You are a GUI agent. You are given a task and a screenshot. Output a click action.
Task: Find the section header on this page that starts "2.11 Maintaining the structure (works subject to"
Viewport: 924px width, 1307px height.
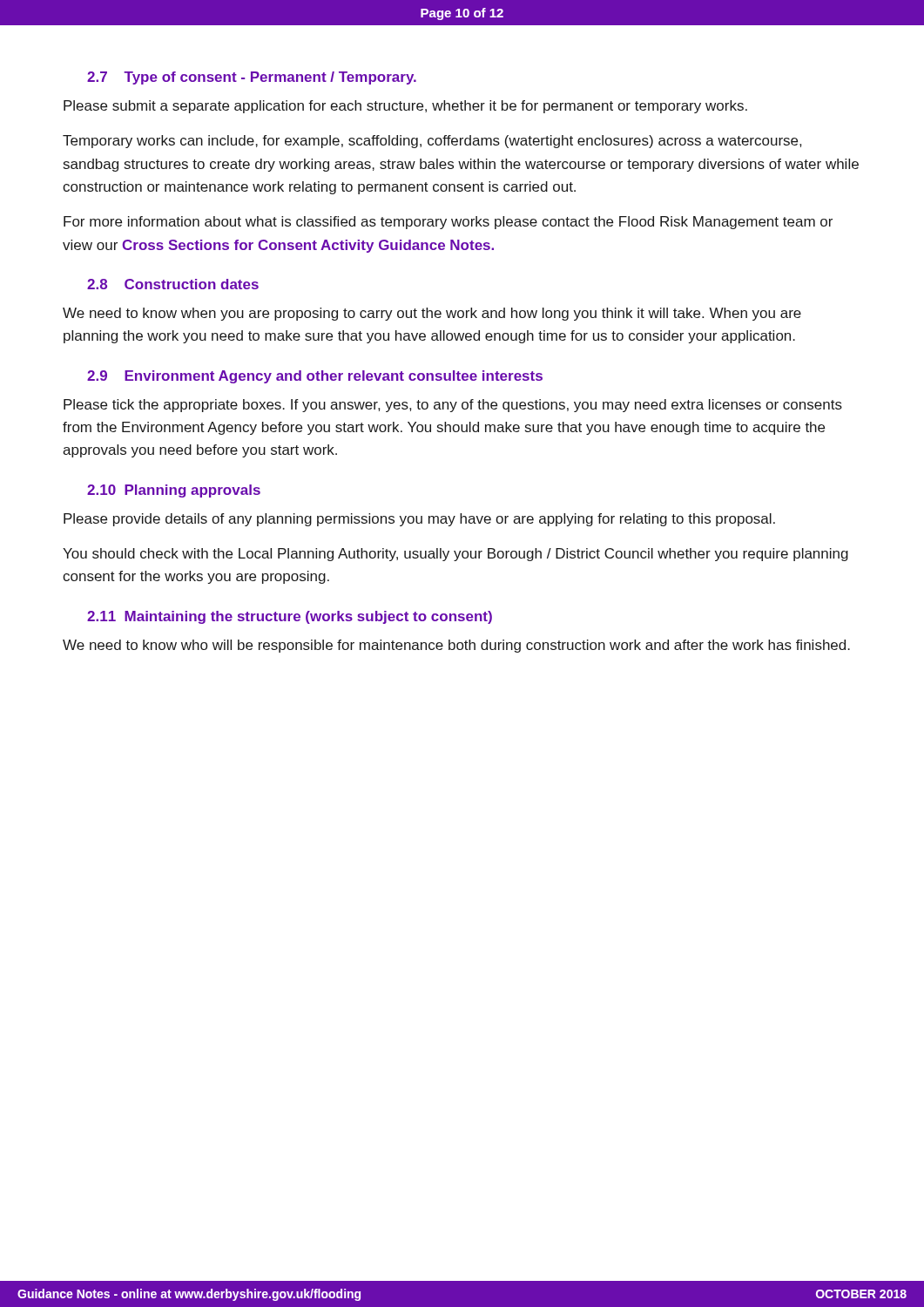(290, 616)
